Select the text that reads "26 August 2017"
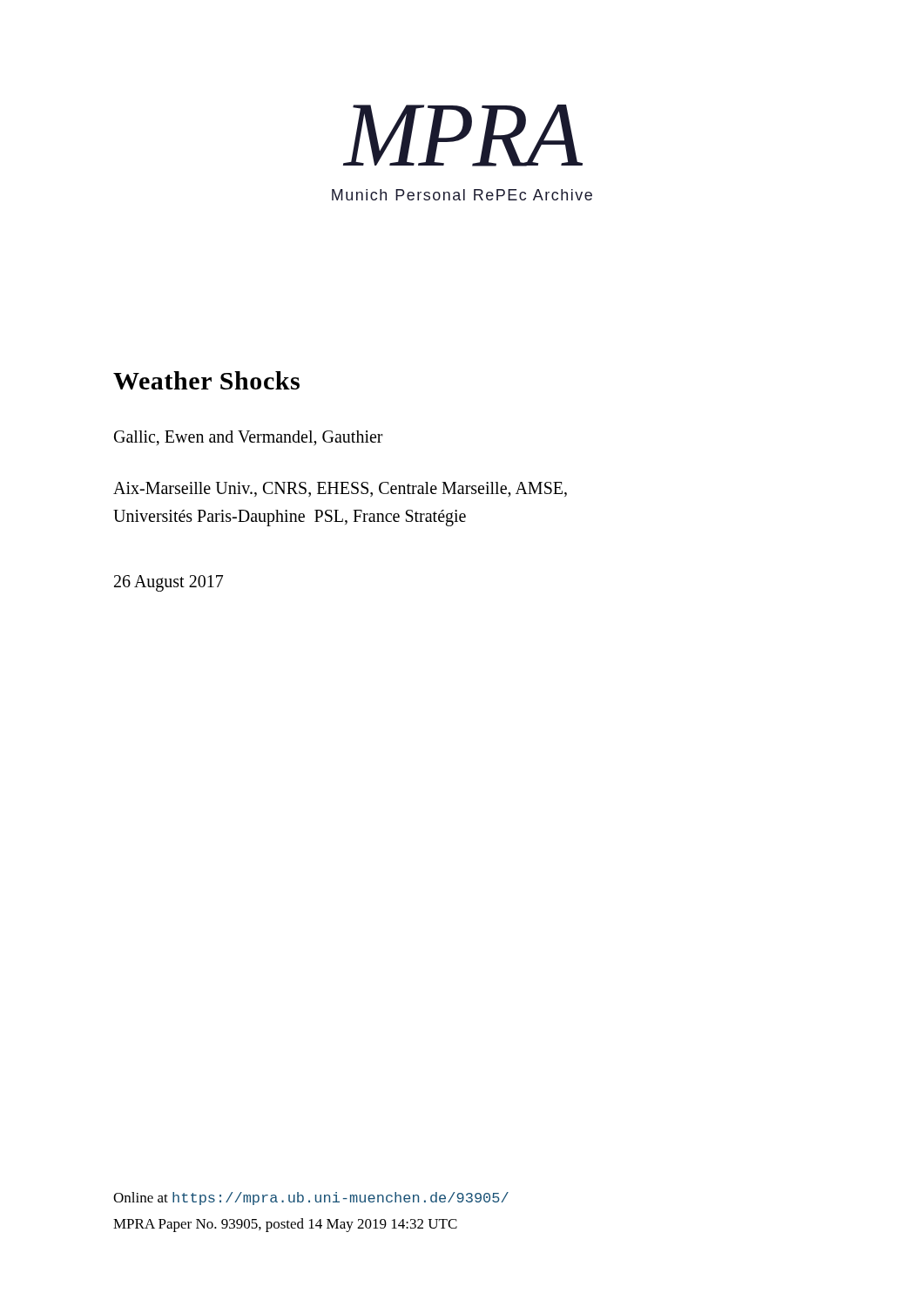This screenshot has height=1307, width=924. tap(168, 581)
